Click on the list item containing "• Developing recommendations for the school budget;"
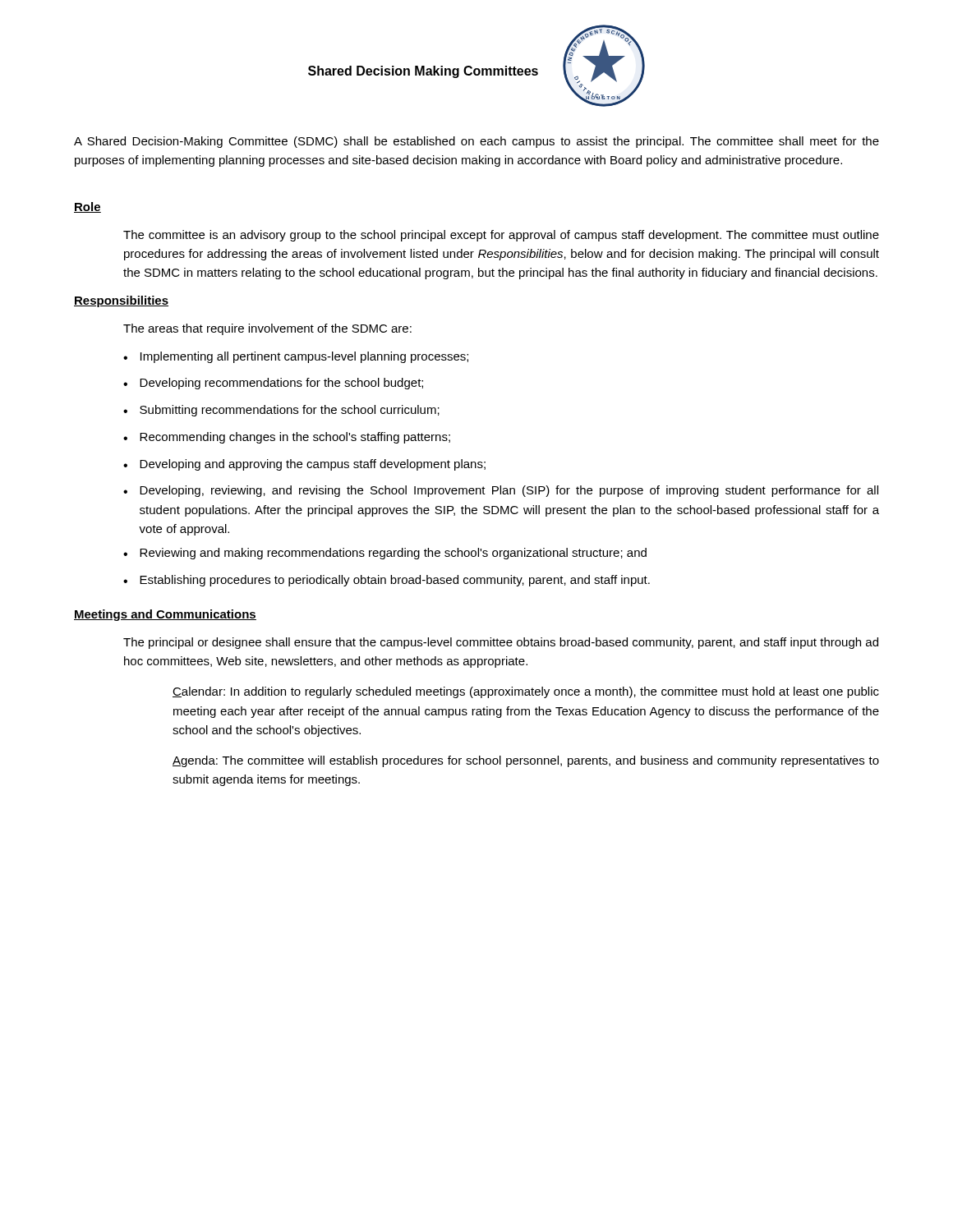Viewport: 953px width, 1232px height. 273,384
